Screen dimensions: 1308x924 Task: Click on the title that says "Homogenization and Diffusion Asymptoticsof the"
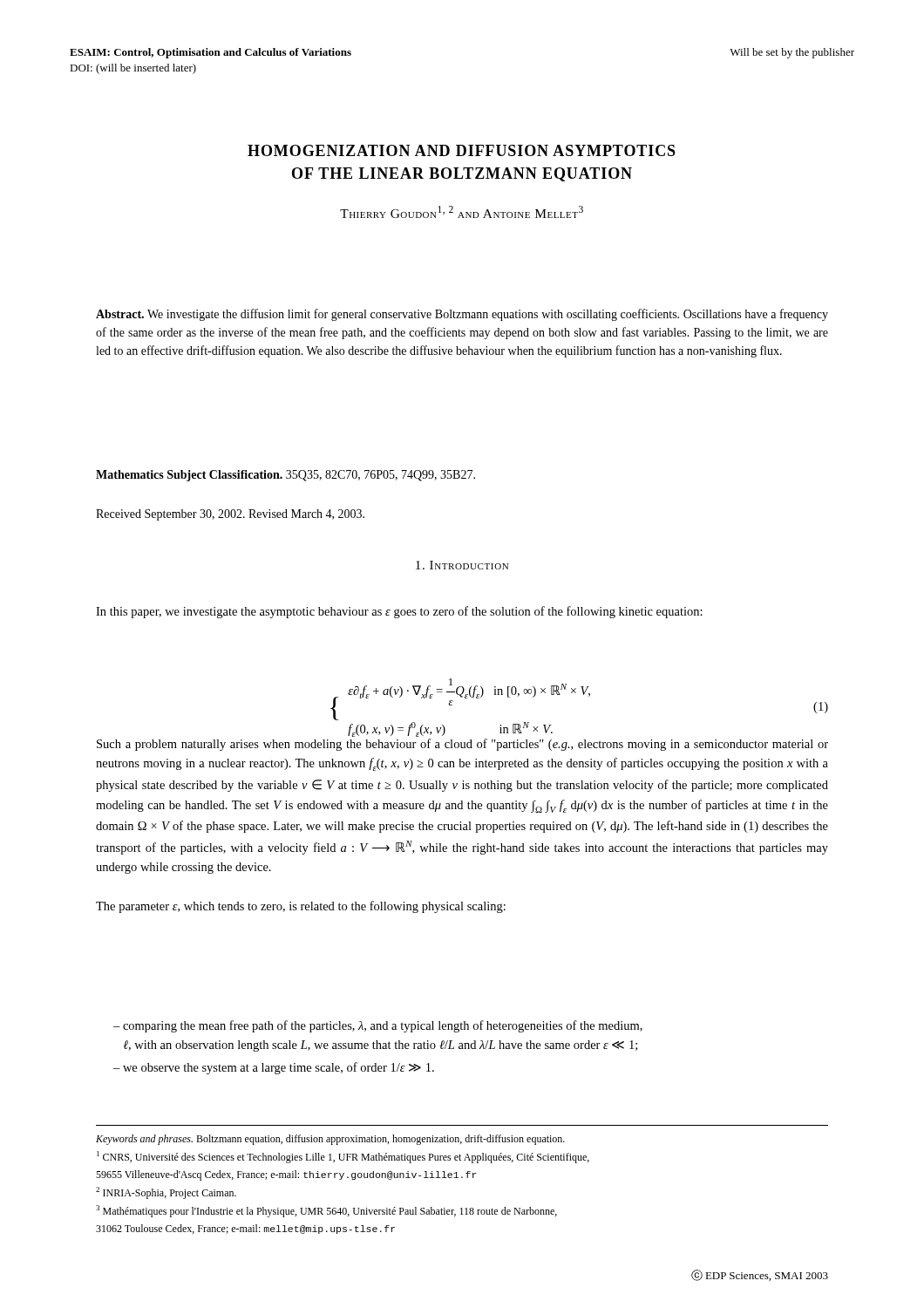pos(462,181)
